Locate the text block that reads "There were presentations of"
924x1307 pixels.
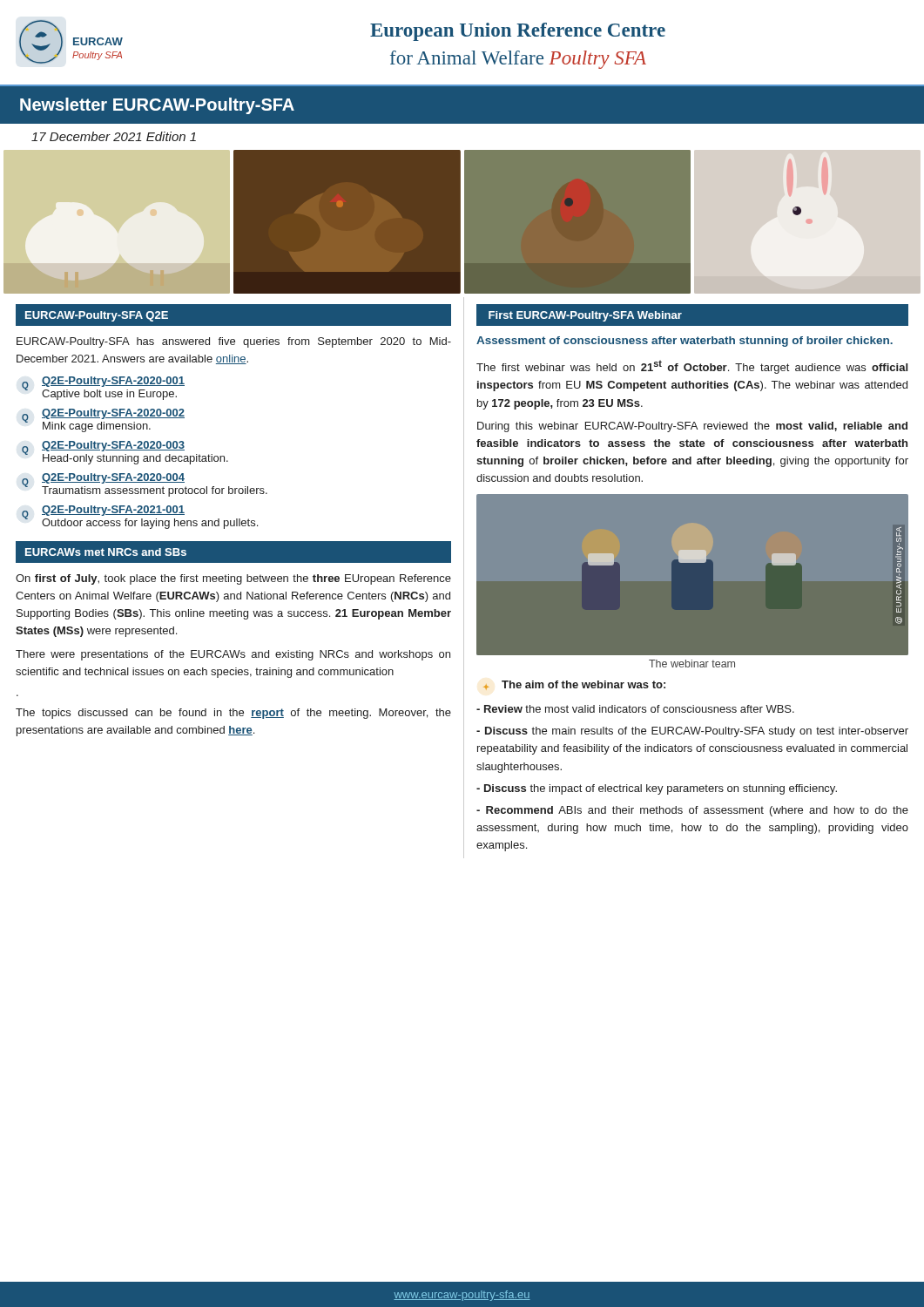233,662
